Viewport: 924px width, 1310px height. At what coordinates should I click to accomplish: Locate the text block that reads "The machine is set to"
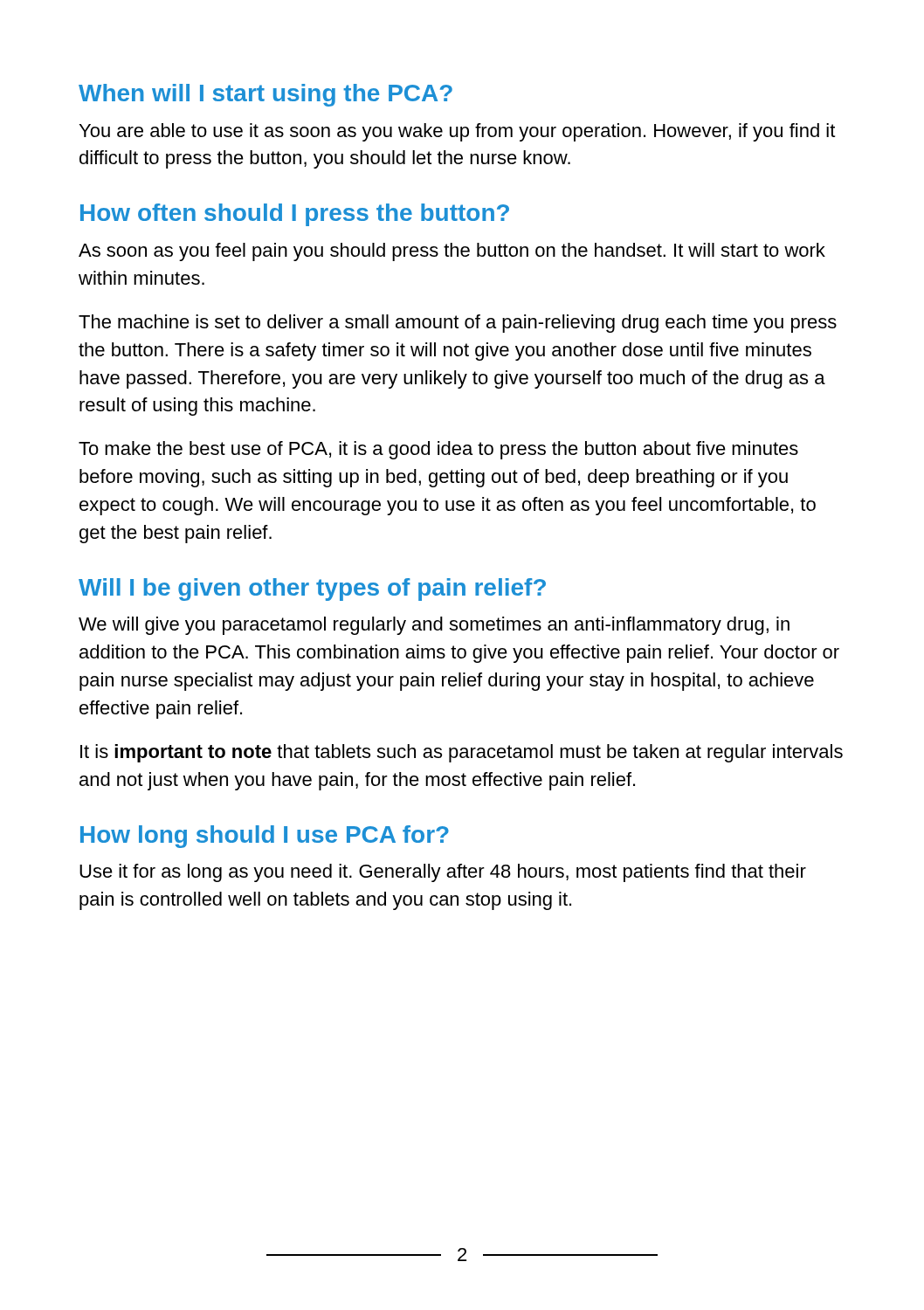point(458,363)
